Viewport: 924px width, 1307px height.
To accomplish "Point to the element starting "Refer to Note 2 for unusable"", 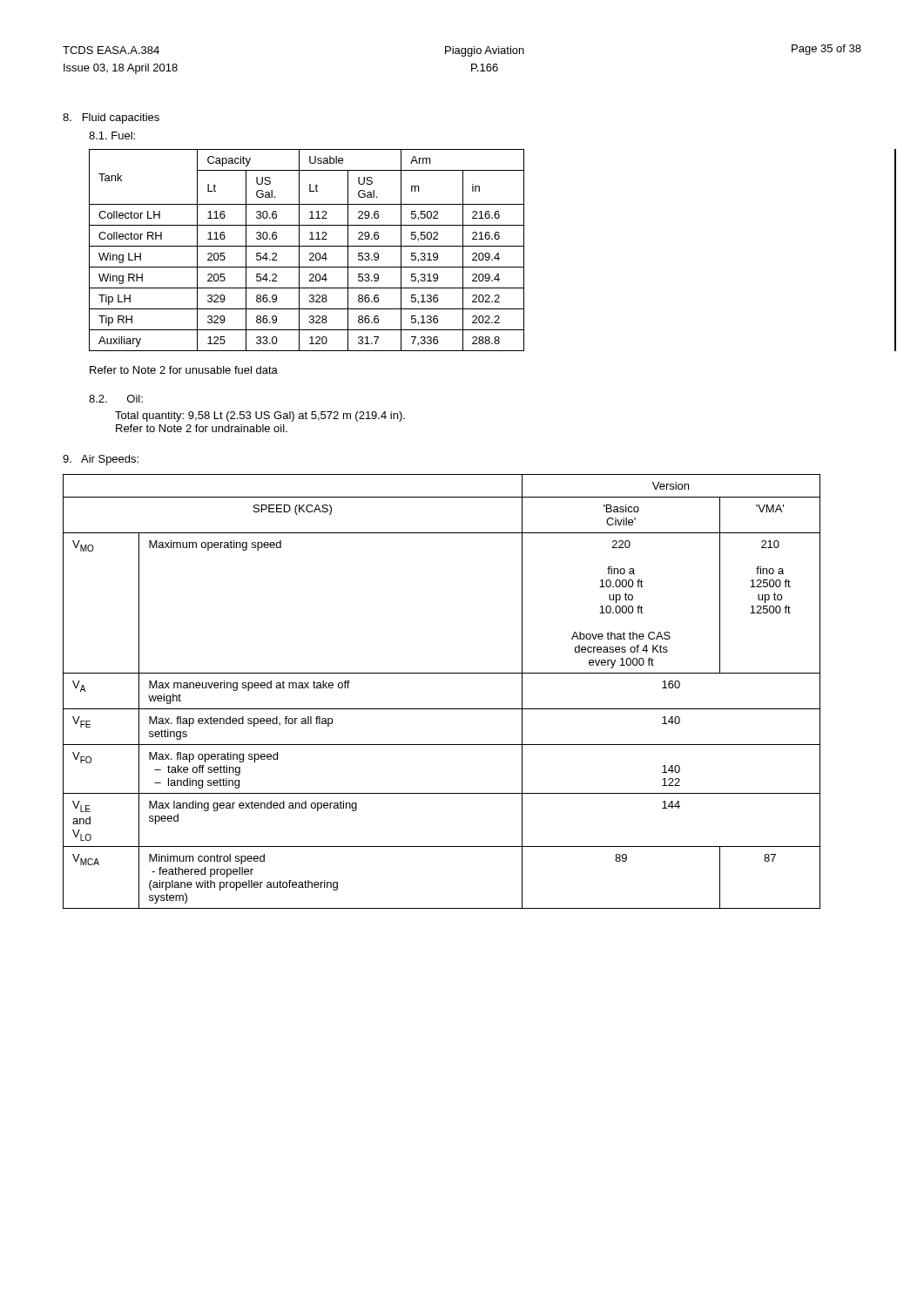I will click(x=183, y=370).
